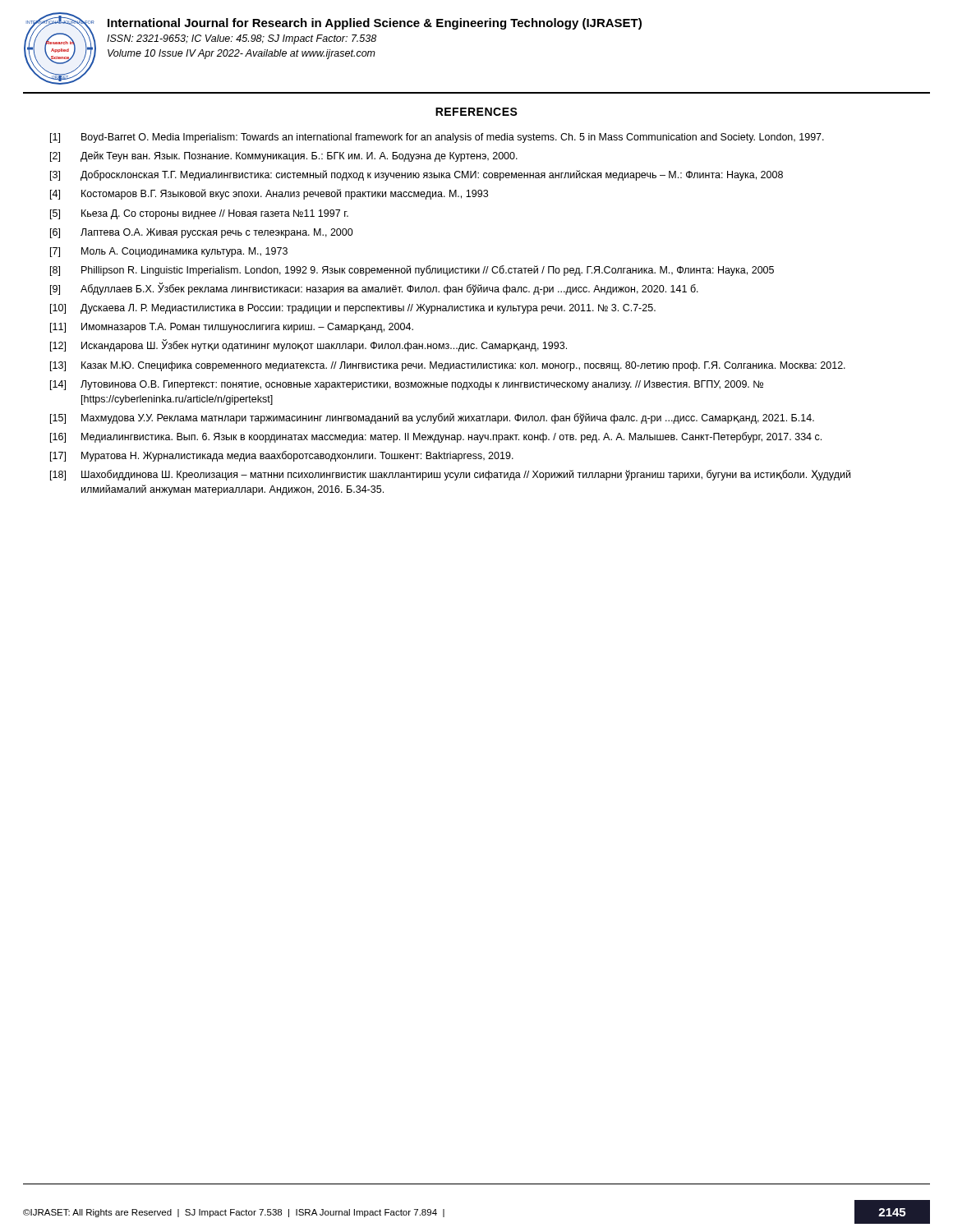Screen dimensions: 1232x953
Task: Locate the passage starting "[7] Моль А. Социодинамика"
Action: click(169, 252)
